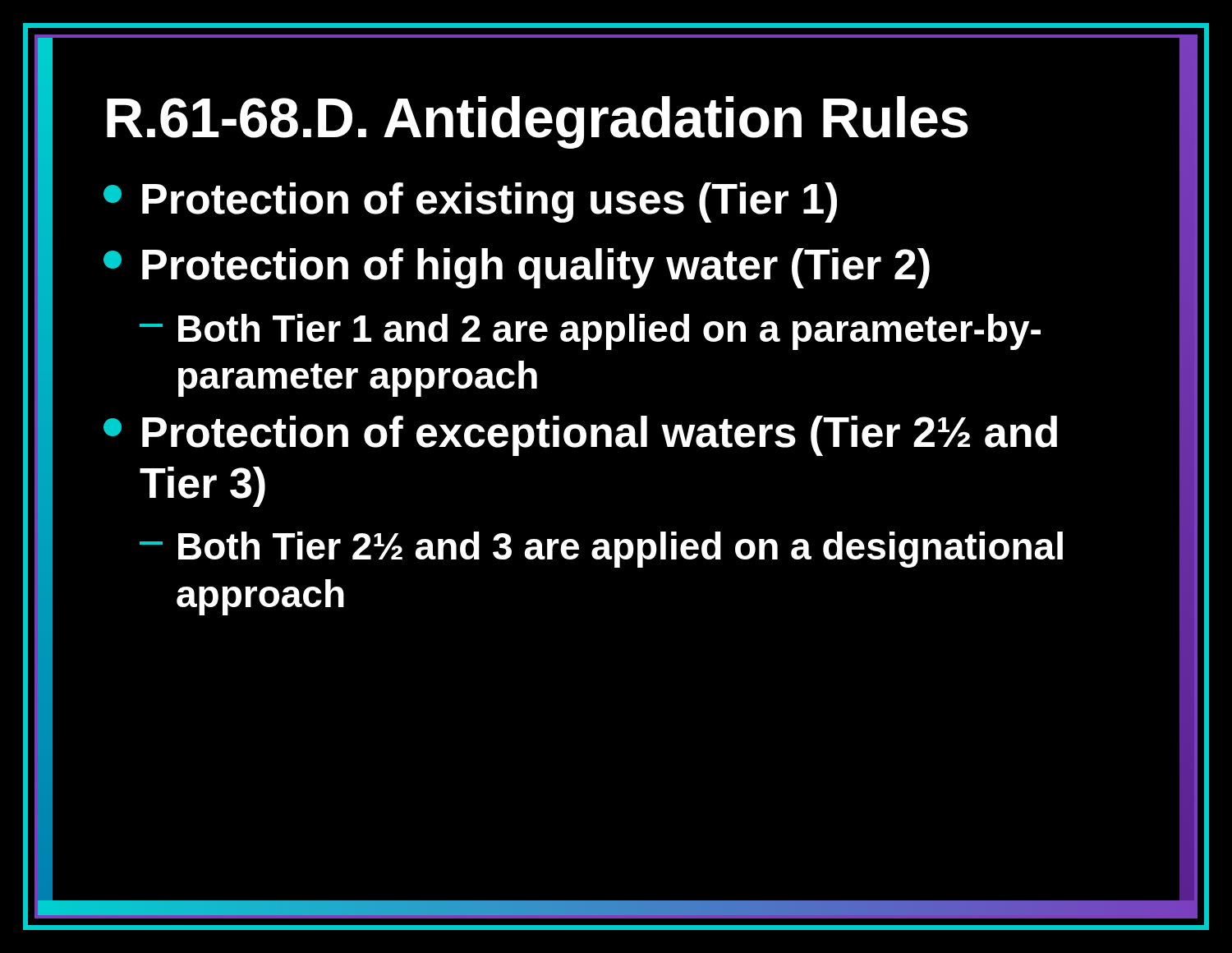
Task: Find the list item that says "Both Tier 2½"
Action: [x=642, y=571]
